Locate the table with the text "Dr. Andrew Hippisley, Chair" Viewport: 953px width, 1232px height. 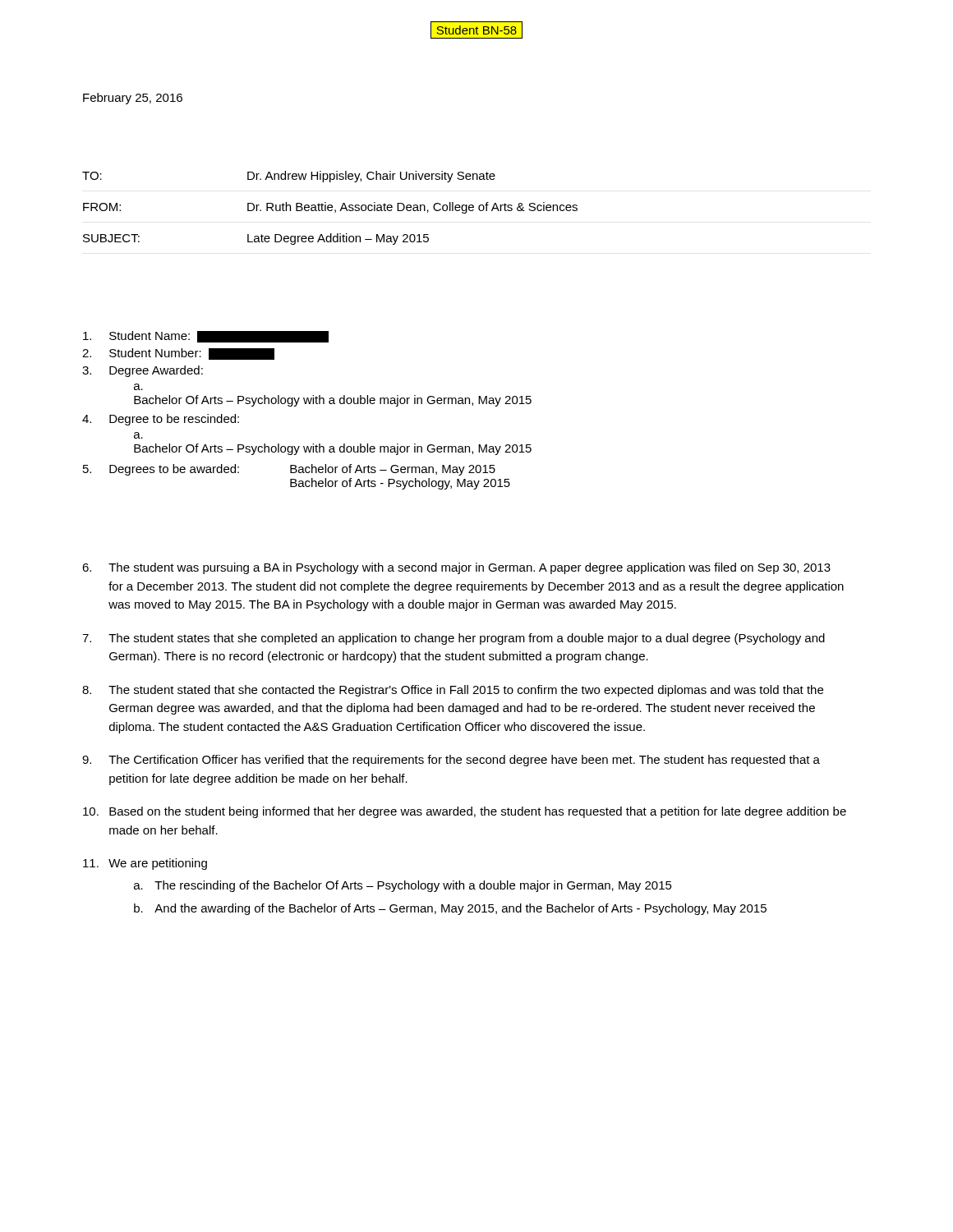(476, 207)
